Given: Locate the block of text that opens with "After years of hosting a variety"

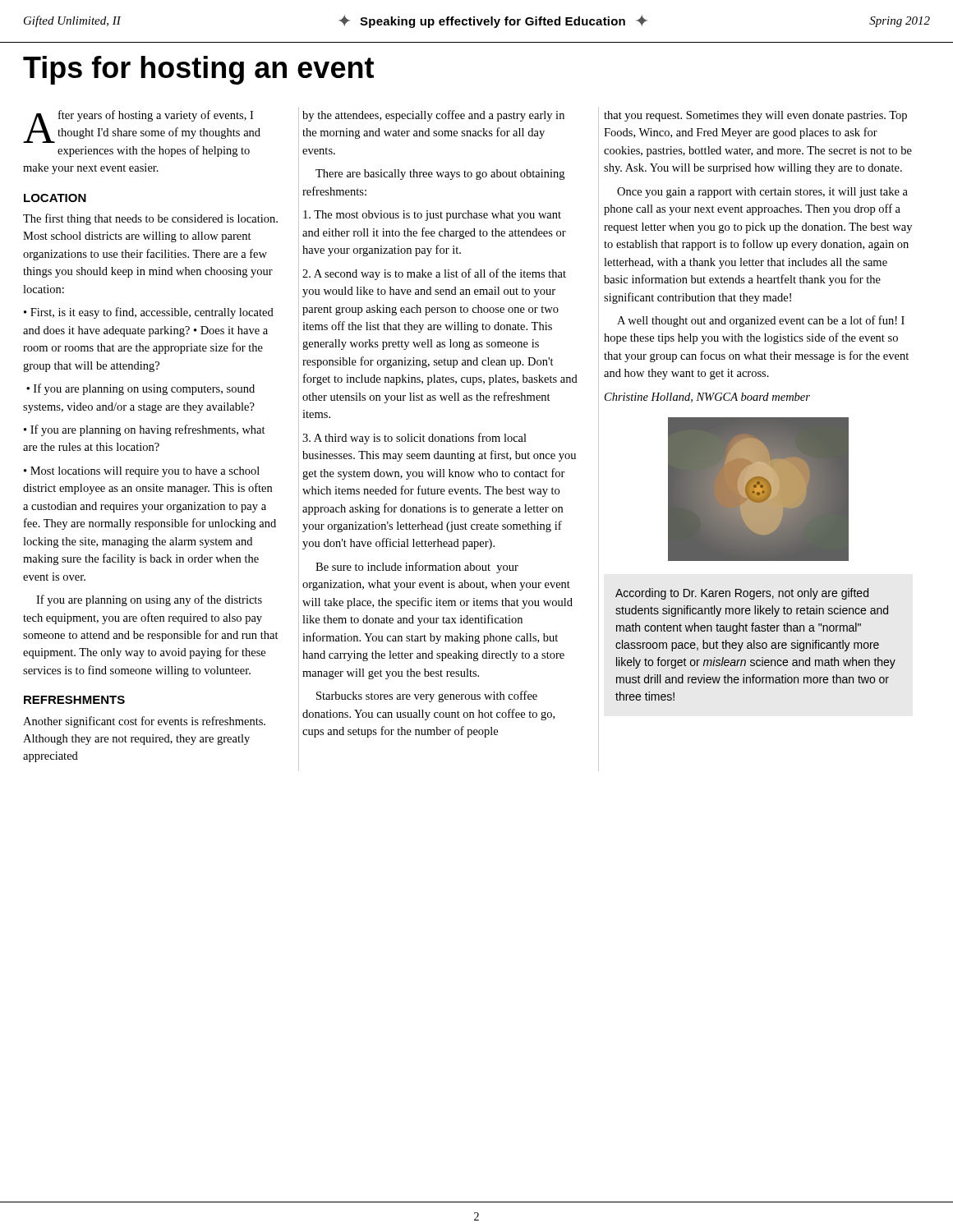Looking at the screenshot, I should (151, 142).
